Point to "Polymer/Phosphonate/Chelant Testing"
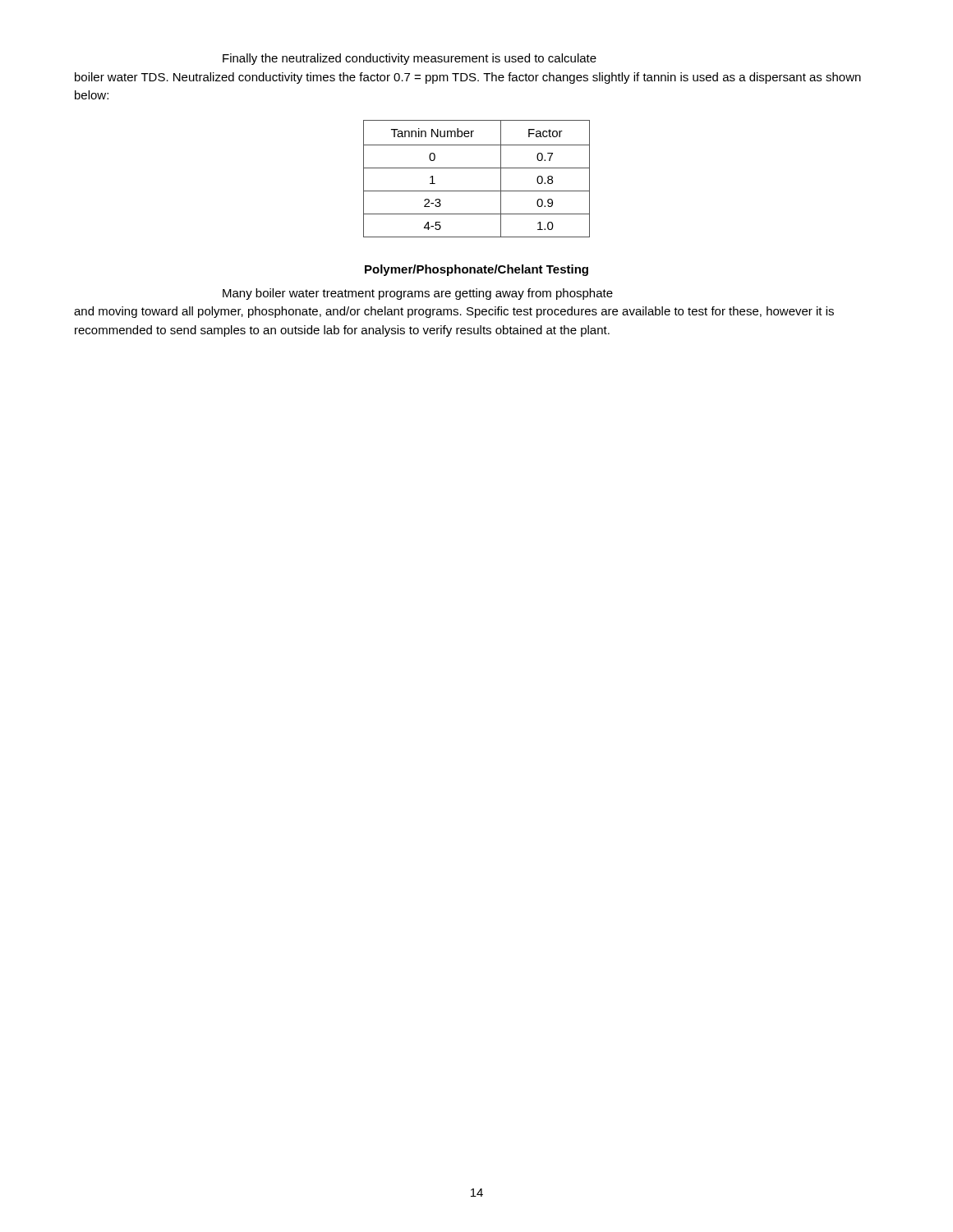The width and height of the screenshot is (953, 1232). (476, 269)
